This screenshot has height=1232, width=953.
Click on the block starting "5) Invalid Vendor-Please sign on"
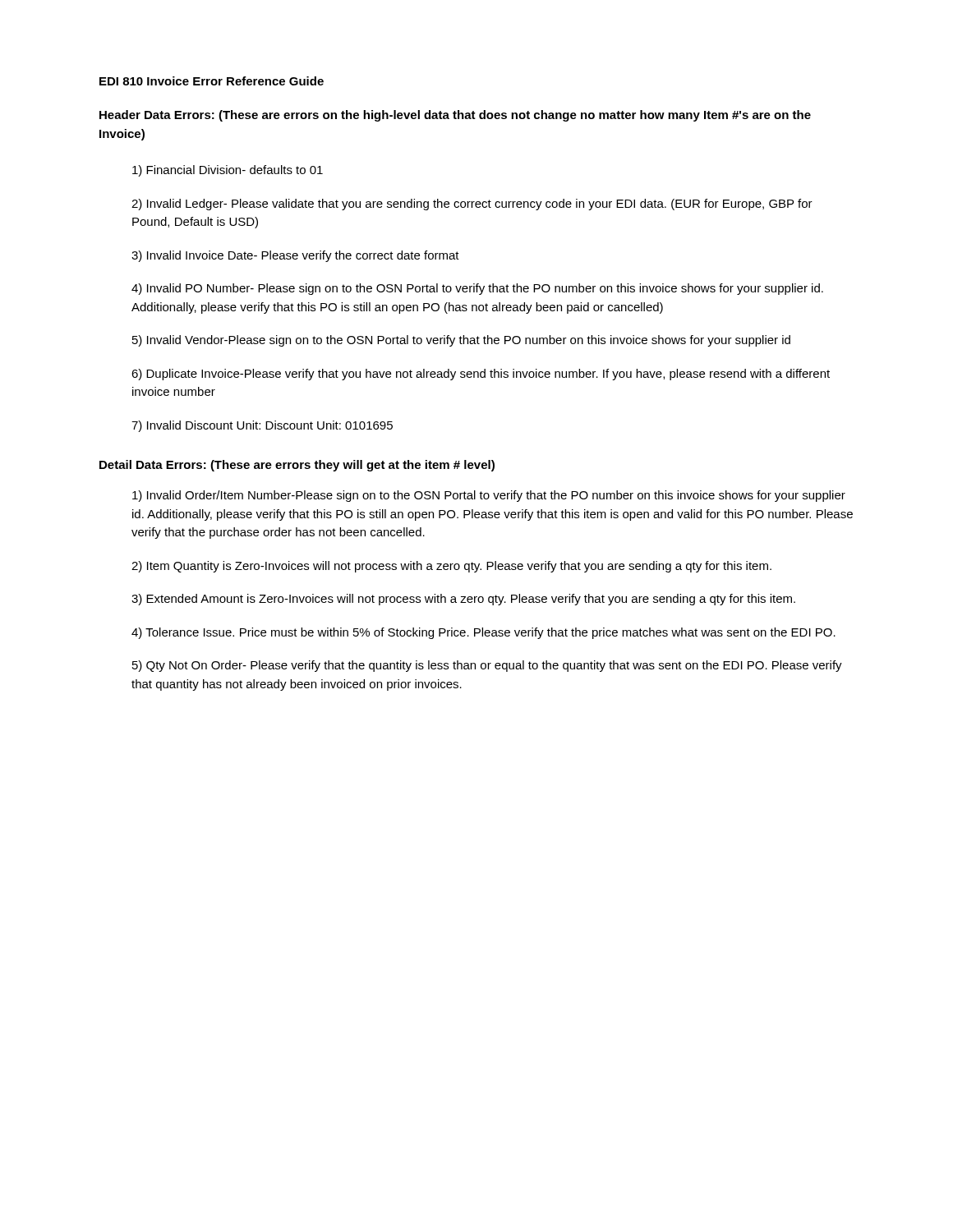461,340
